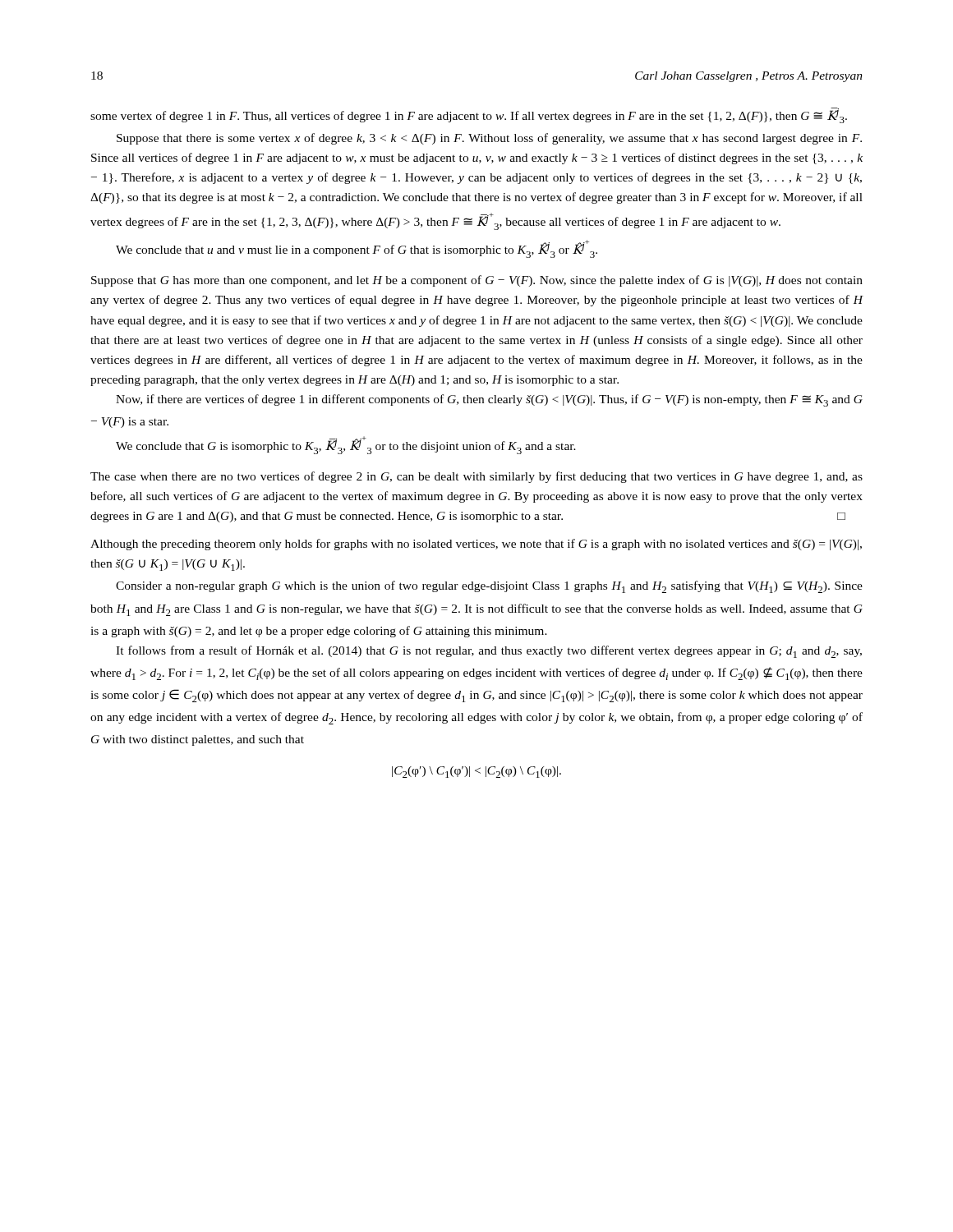Screen dimensions: 1232x953
Task: Point to the block beginning "Suppose that G"
Action: [476, 365]
